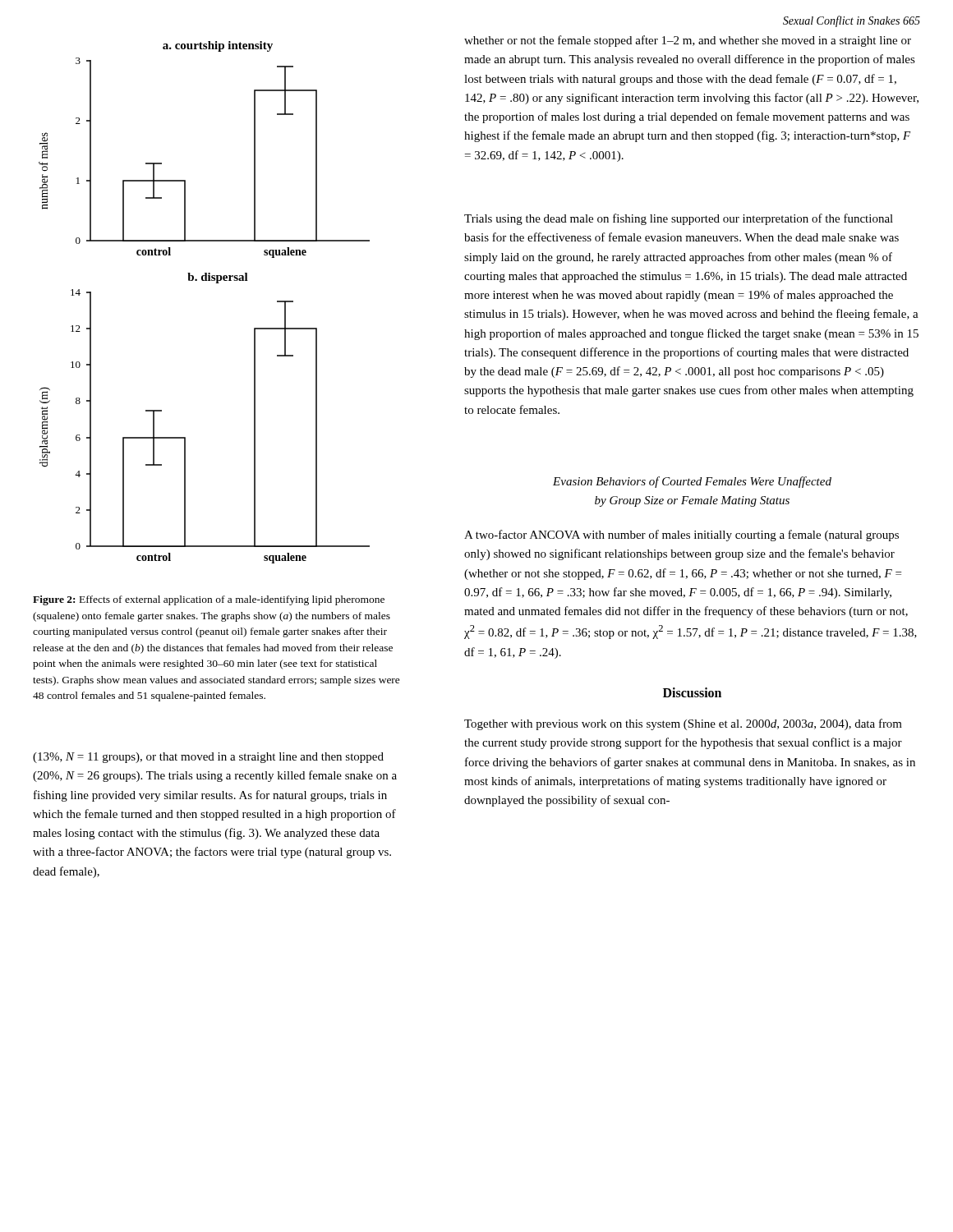Where is the passage that starts "whether or not the"?
Screen dimensions: 1232x953
point(692,98)
